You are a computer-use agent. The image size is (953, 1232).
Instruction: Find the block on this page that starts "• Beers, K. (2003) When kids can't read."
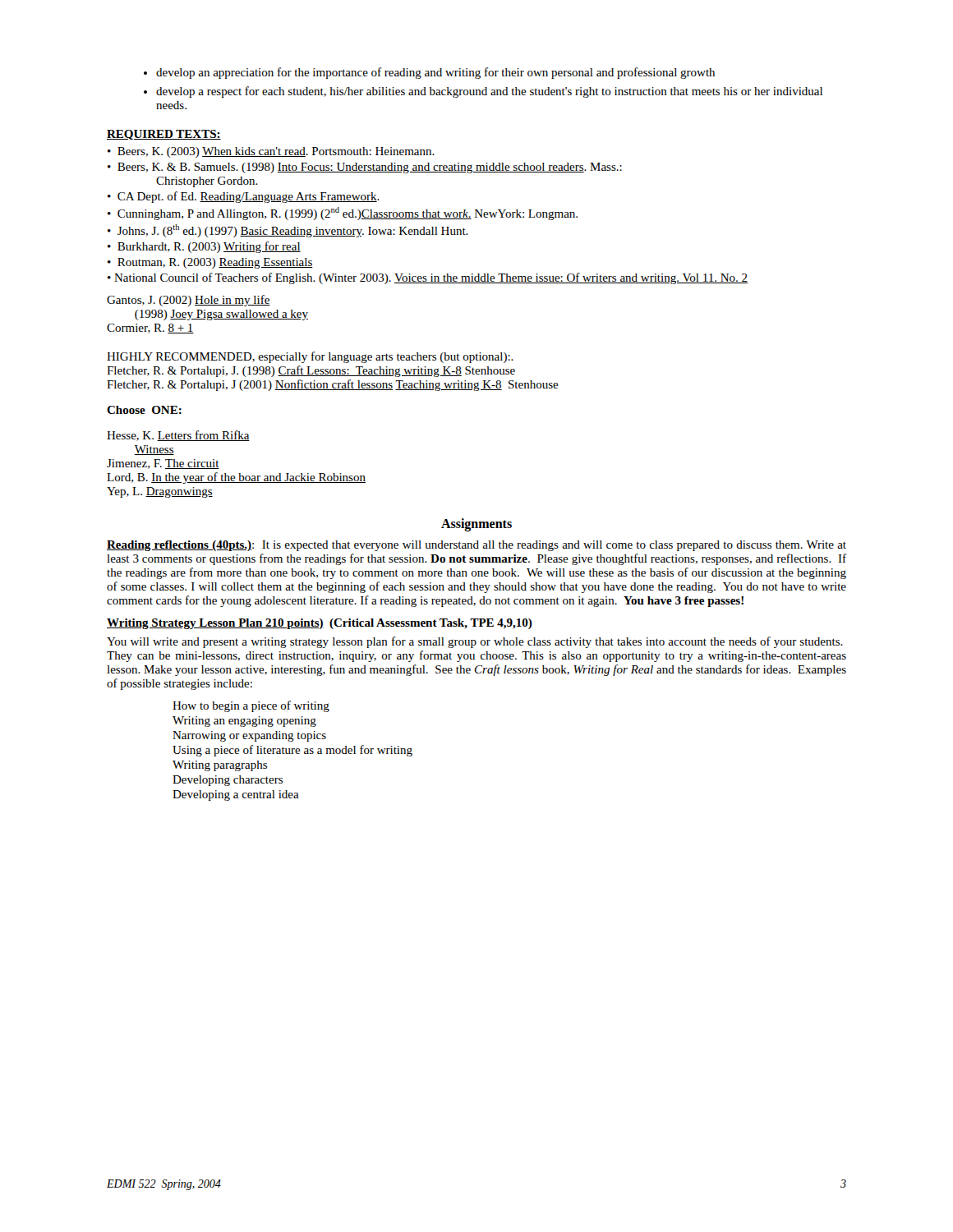271,151
